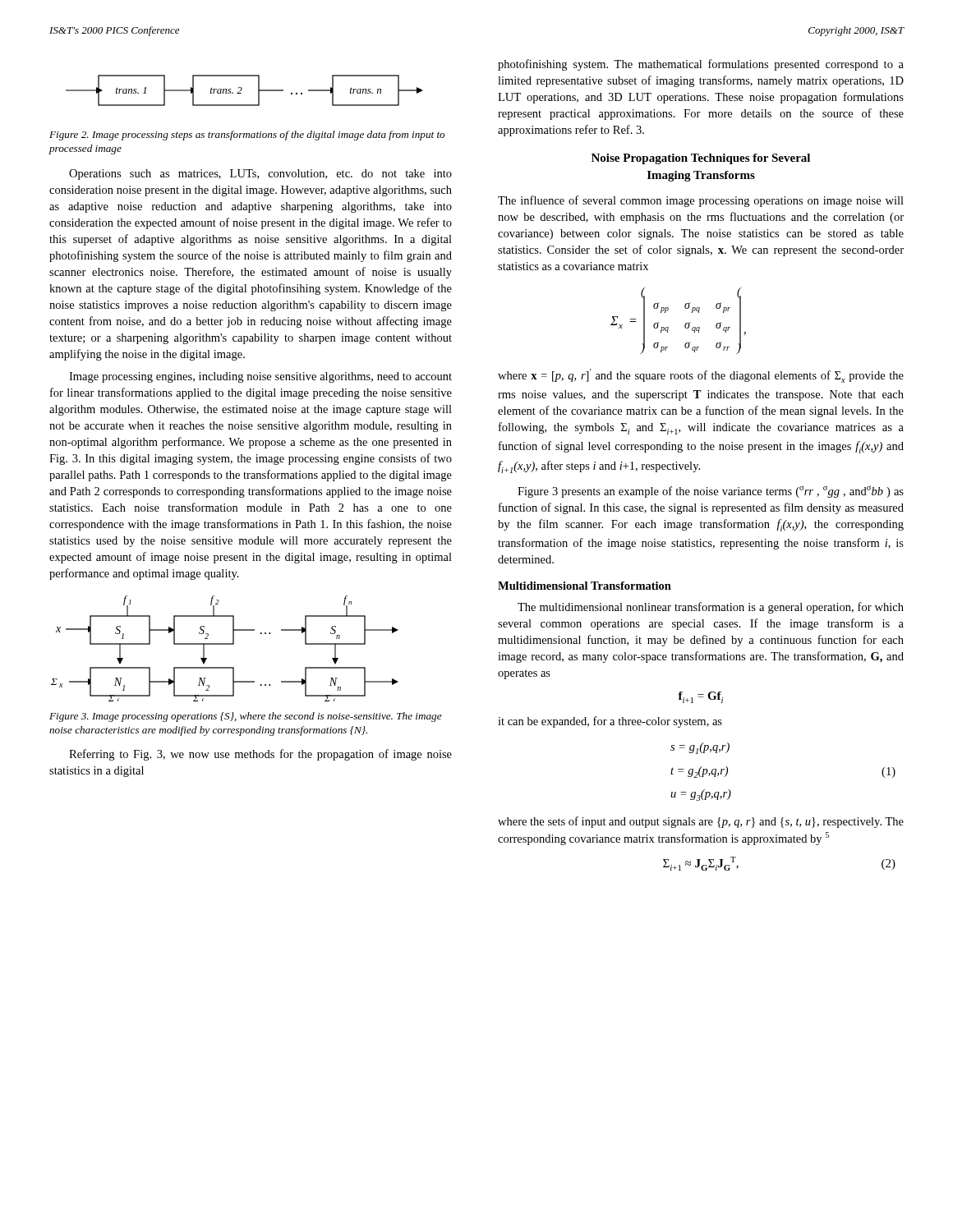Viewport: 953px width, 1232px height.
Task: Point to the block starting "Operations such as matrices,"
Action: 251,264
